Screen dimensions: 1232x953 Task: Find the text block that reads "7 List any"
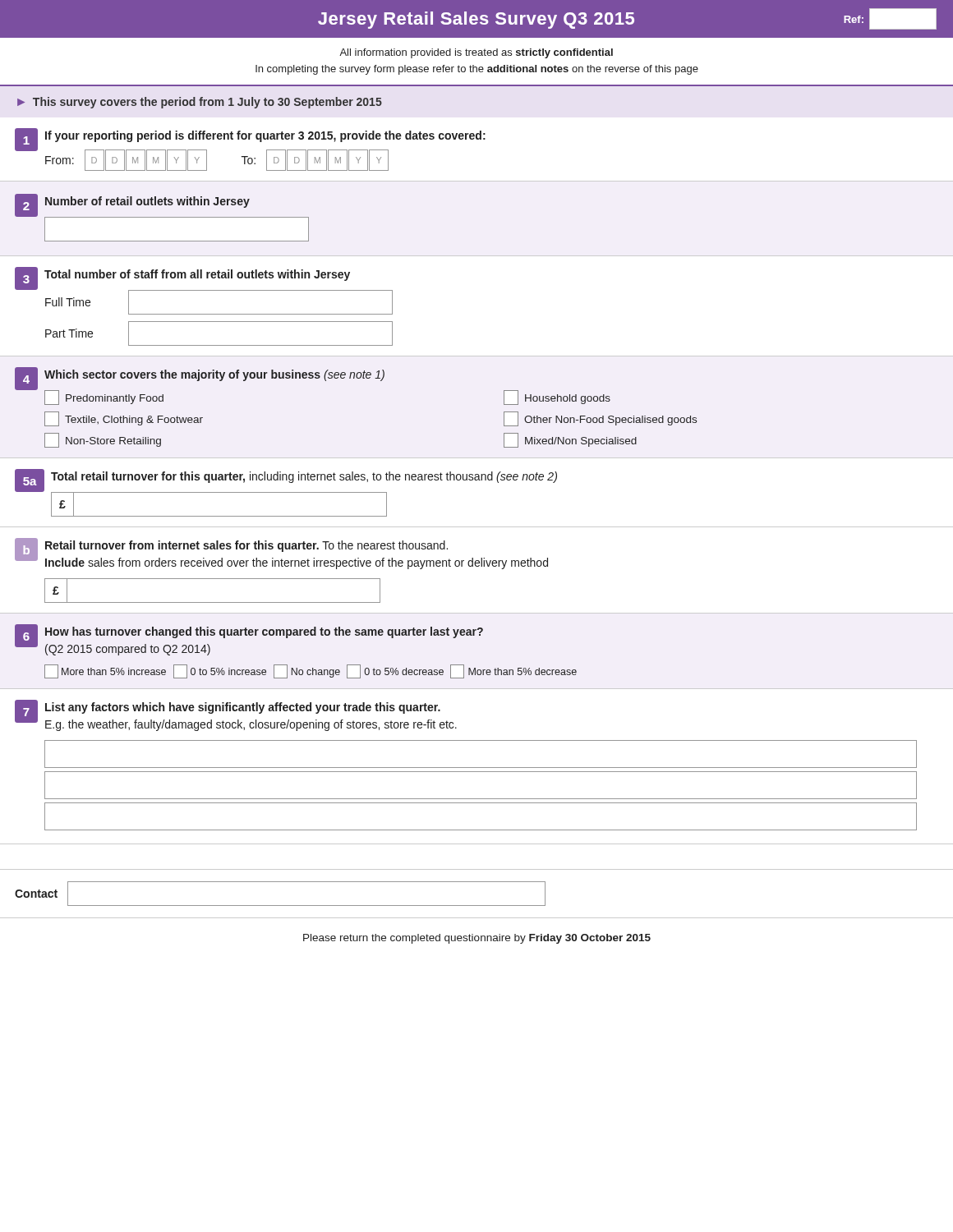coord(476,766)
